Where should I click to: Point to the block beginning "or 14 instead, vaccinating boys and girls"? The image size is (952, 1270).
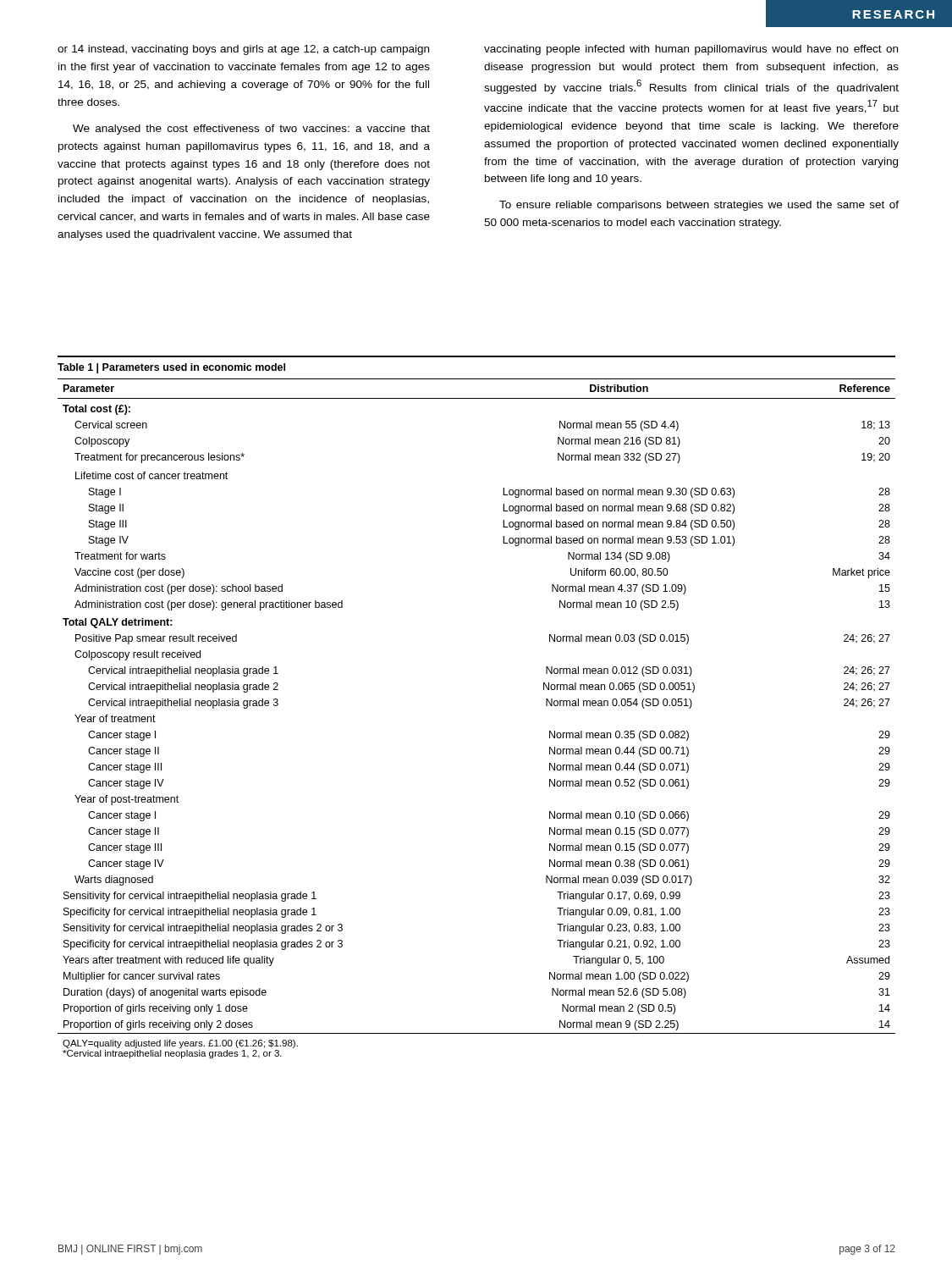click(x=244, y=142)
